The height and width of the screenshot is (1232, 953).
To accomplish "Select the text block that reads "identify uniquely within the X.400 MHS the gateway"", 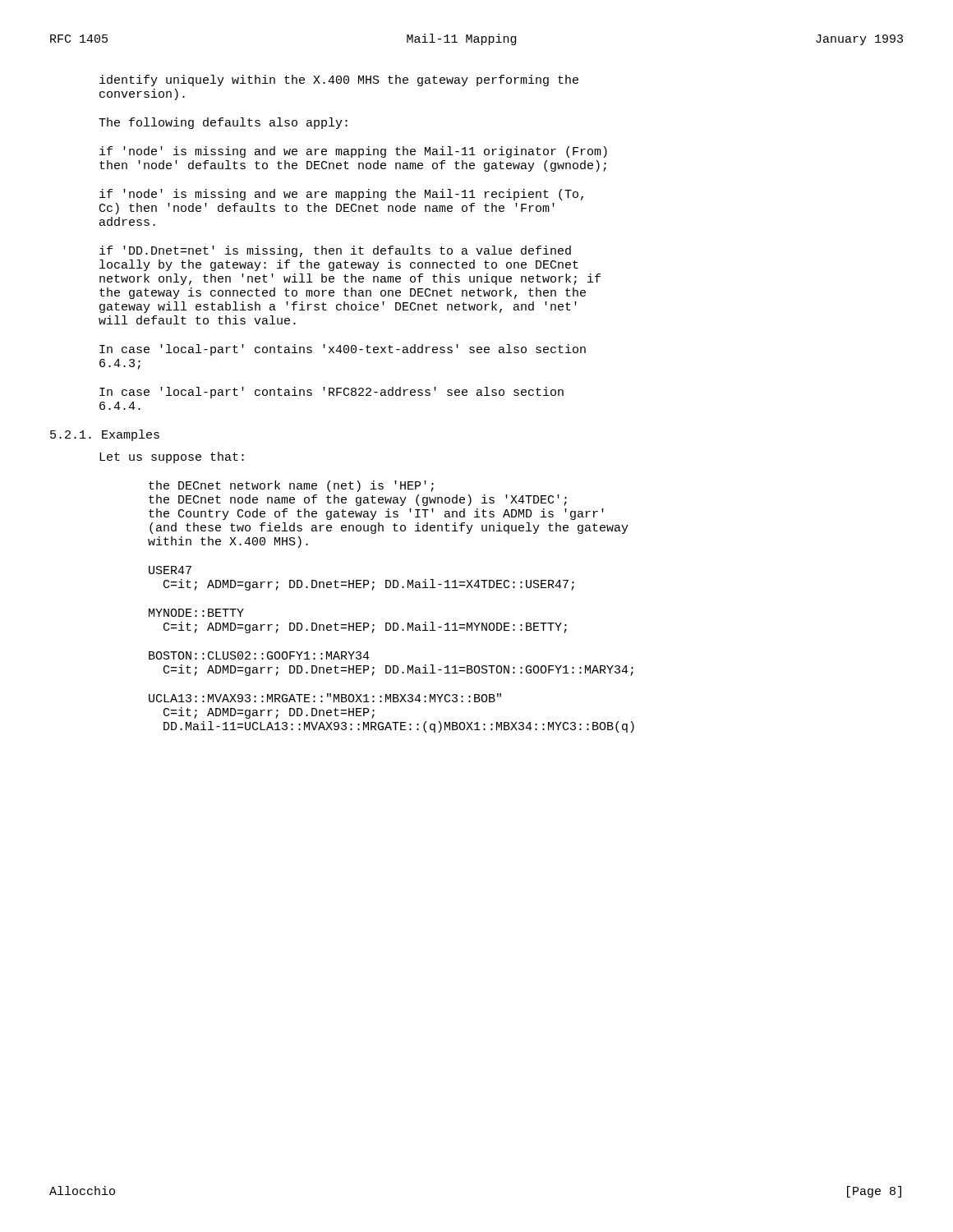I will coord(501,88).
